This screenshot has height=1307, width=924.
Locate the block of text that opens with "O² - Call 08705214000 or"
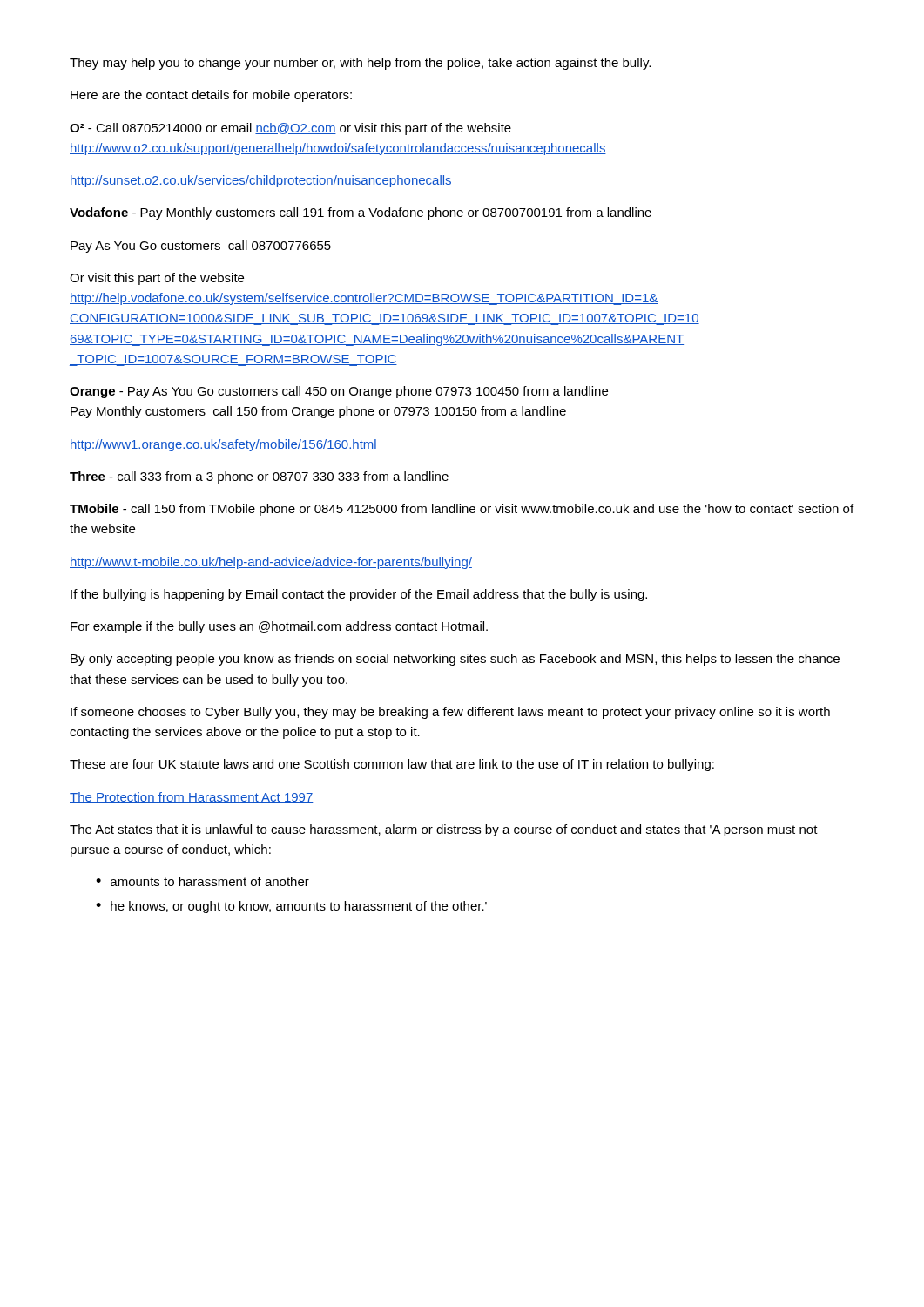[x=338, y=137]
